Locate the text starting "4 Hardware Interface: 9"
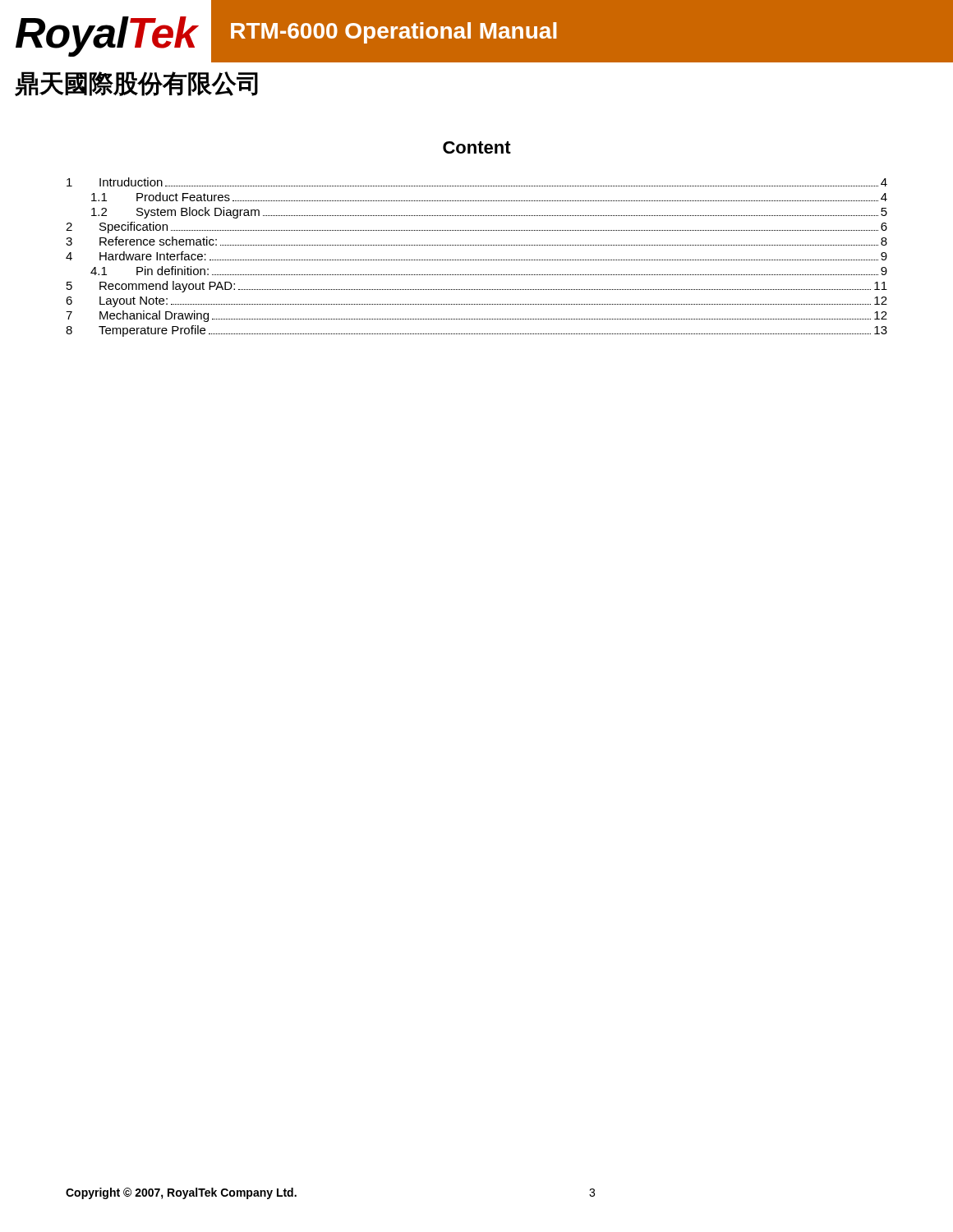Screen dimensions: 1232x953 coord(476,256)
